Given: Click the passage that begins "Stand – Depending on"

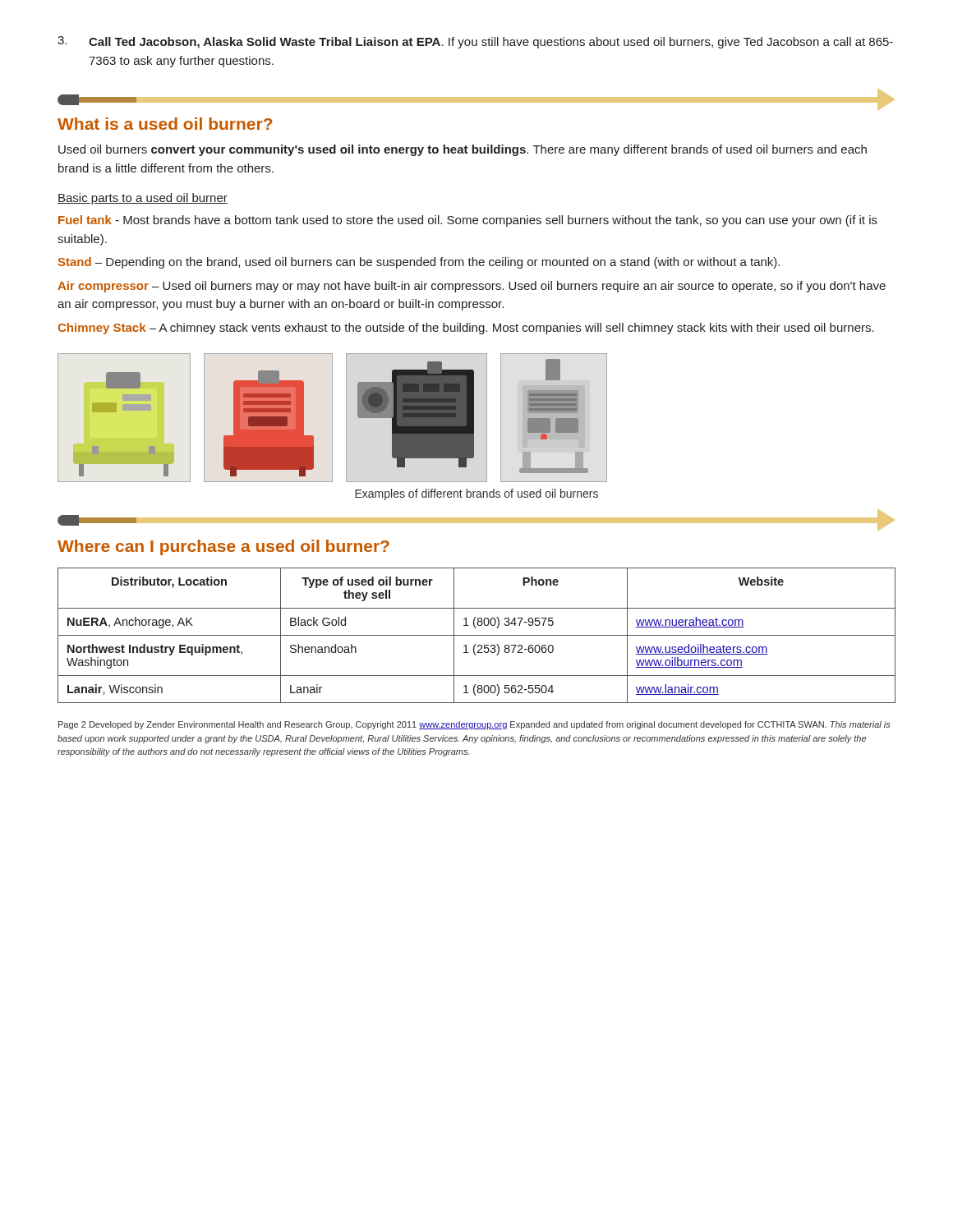Looking at the screenshot, I should [x=419, y=262].
